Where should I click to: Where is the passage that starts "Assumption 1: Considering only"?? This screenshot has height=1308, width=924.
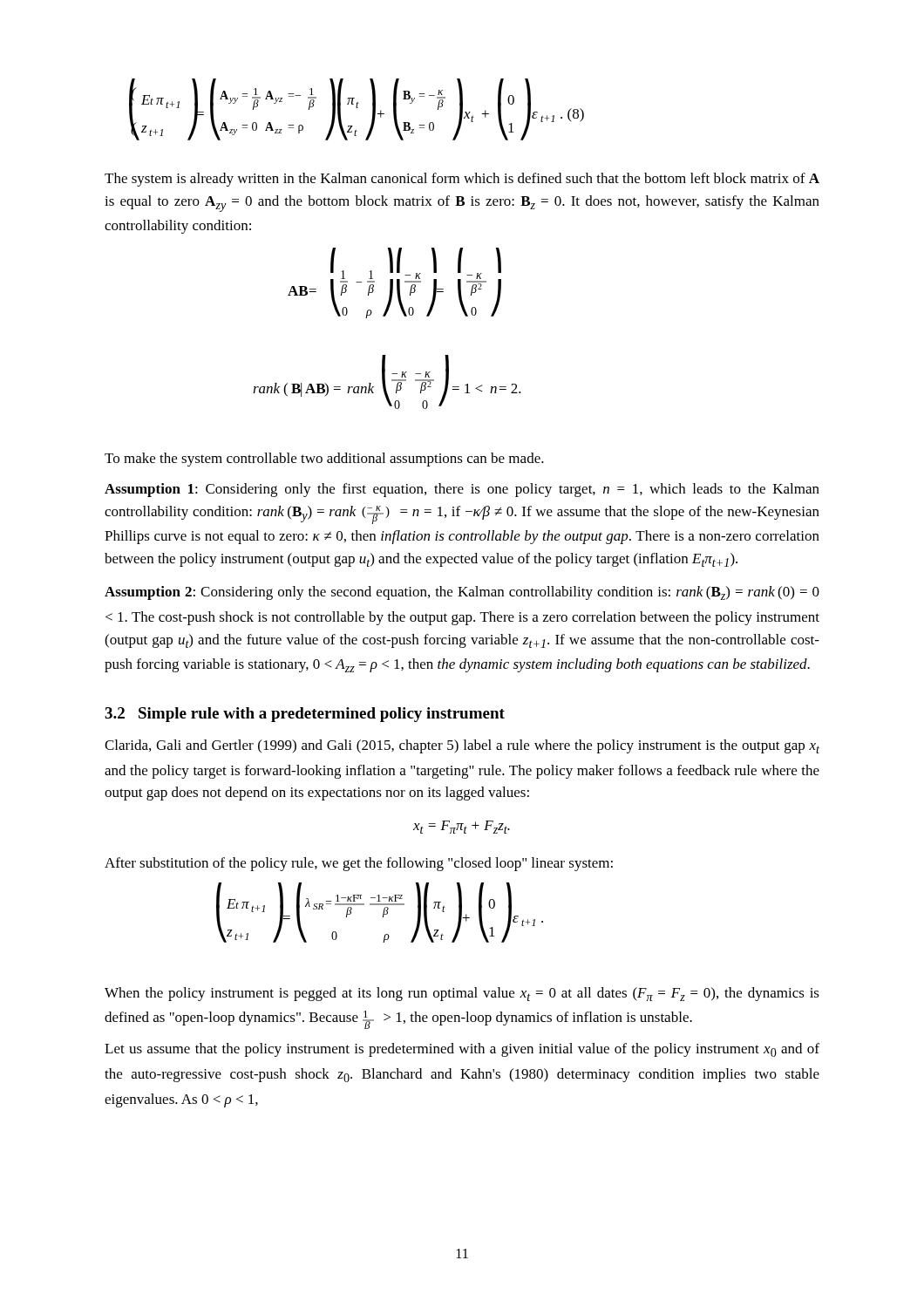pos(462,525)
